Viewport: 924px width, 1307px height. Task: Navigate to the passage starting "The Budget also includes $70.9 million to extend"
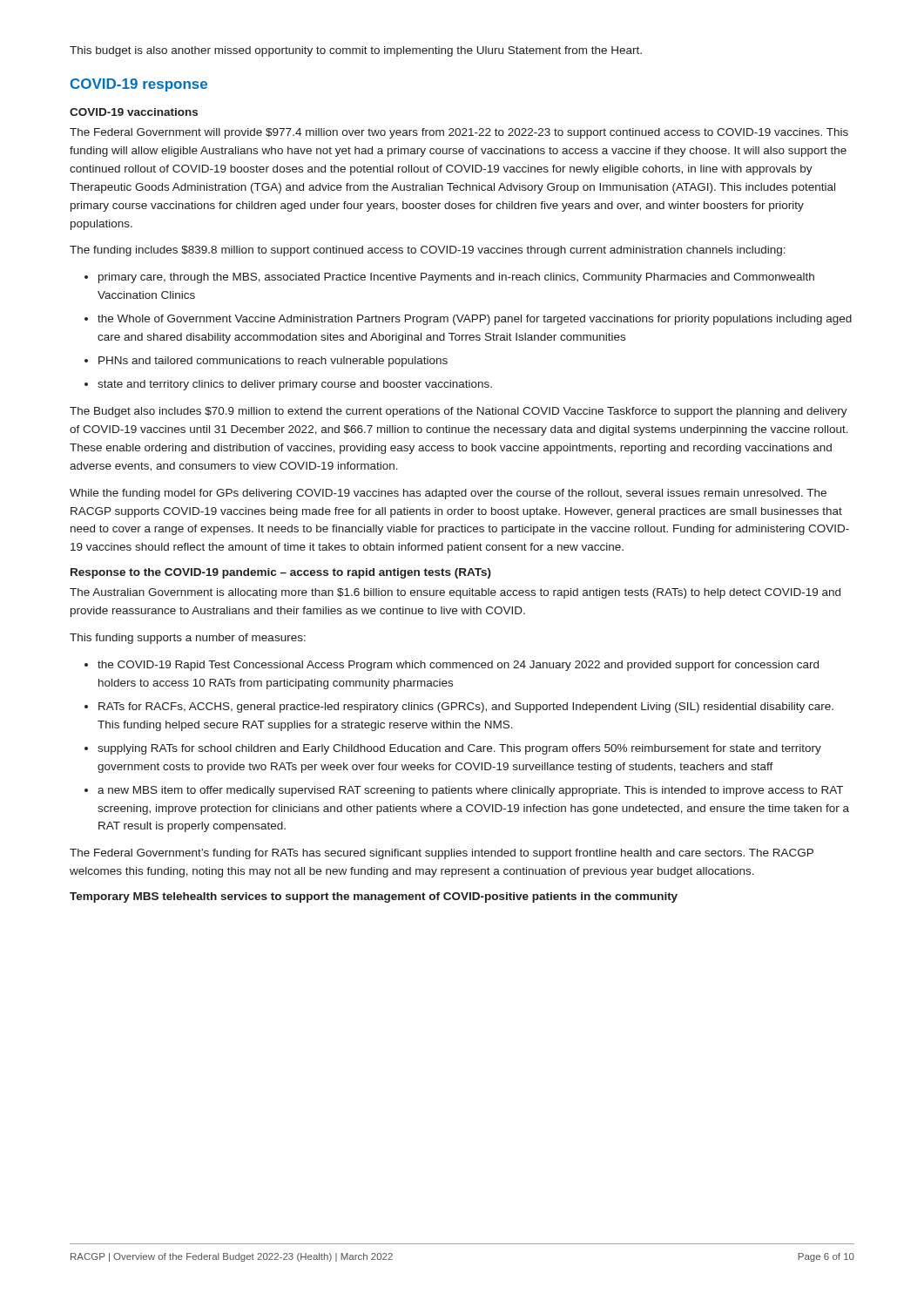pos(462,439)
